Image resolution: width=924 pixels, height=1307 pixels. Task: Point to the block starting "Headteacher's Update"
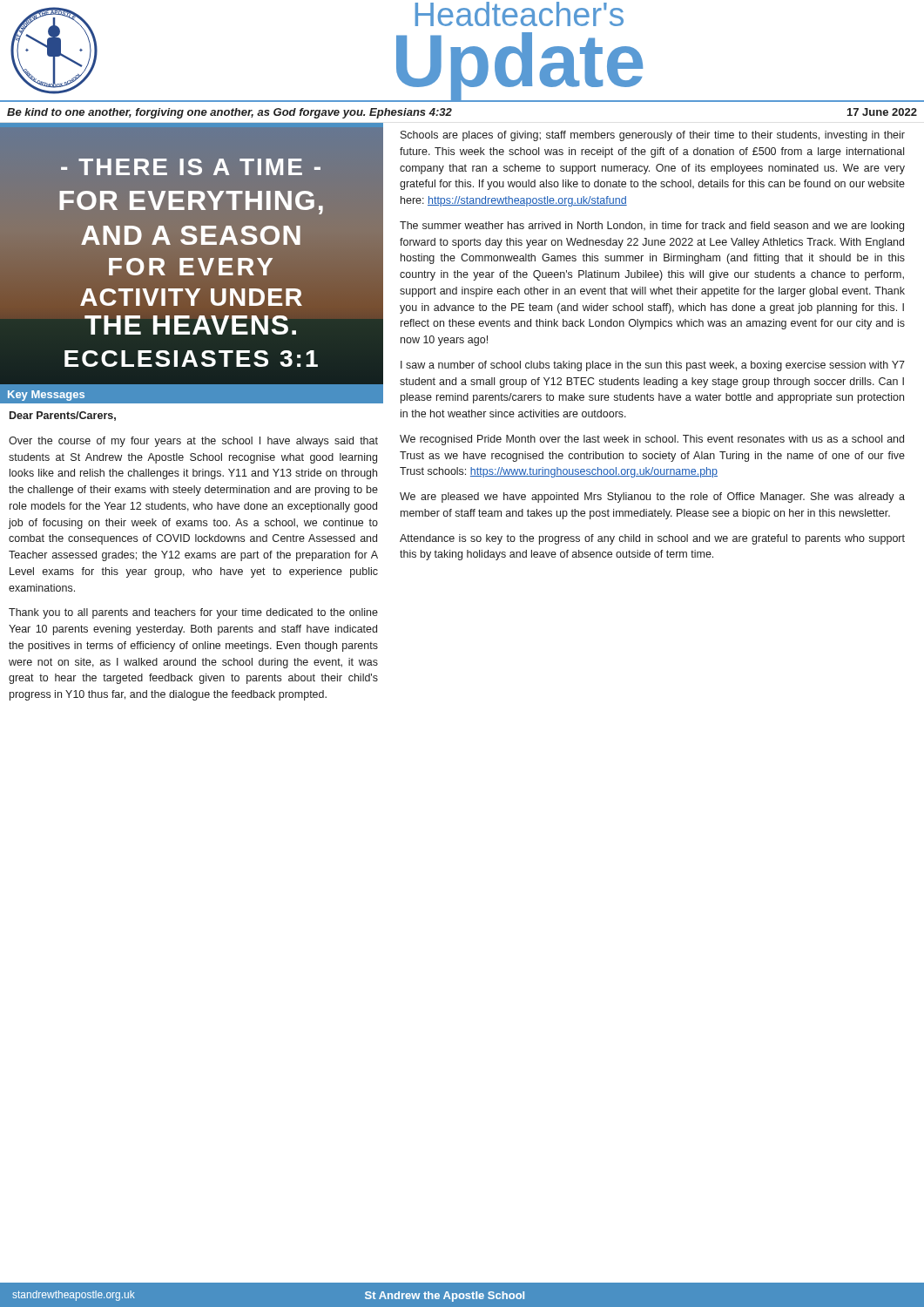click(x=519, y=48)
